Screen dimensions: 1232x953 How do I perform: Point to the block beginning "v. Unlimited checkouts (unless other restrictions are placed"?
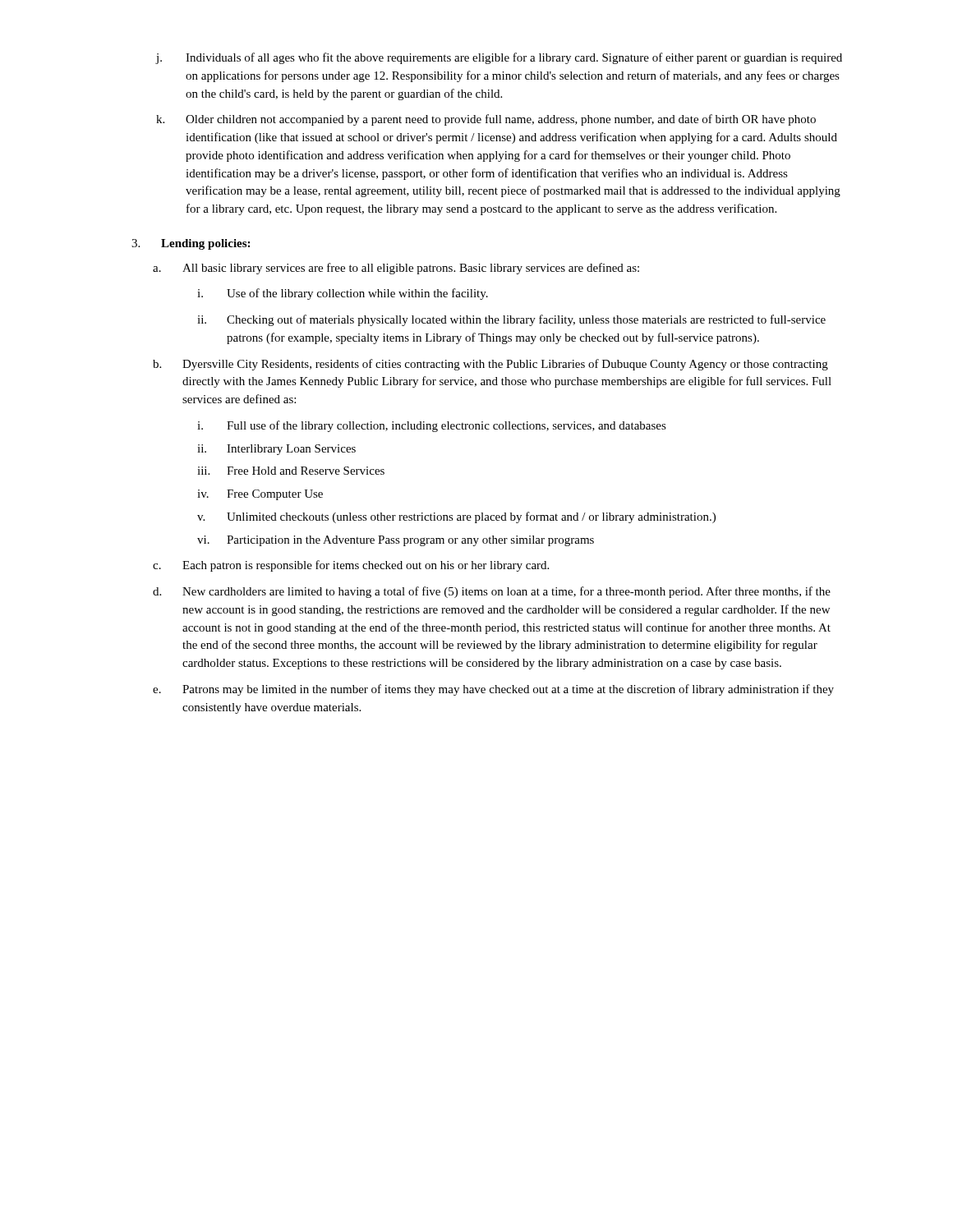coord(522,517)
